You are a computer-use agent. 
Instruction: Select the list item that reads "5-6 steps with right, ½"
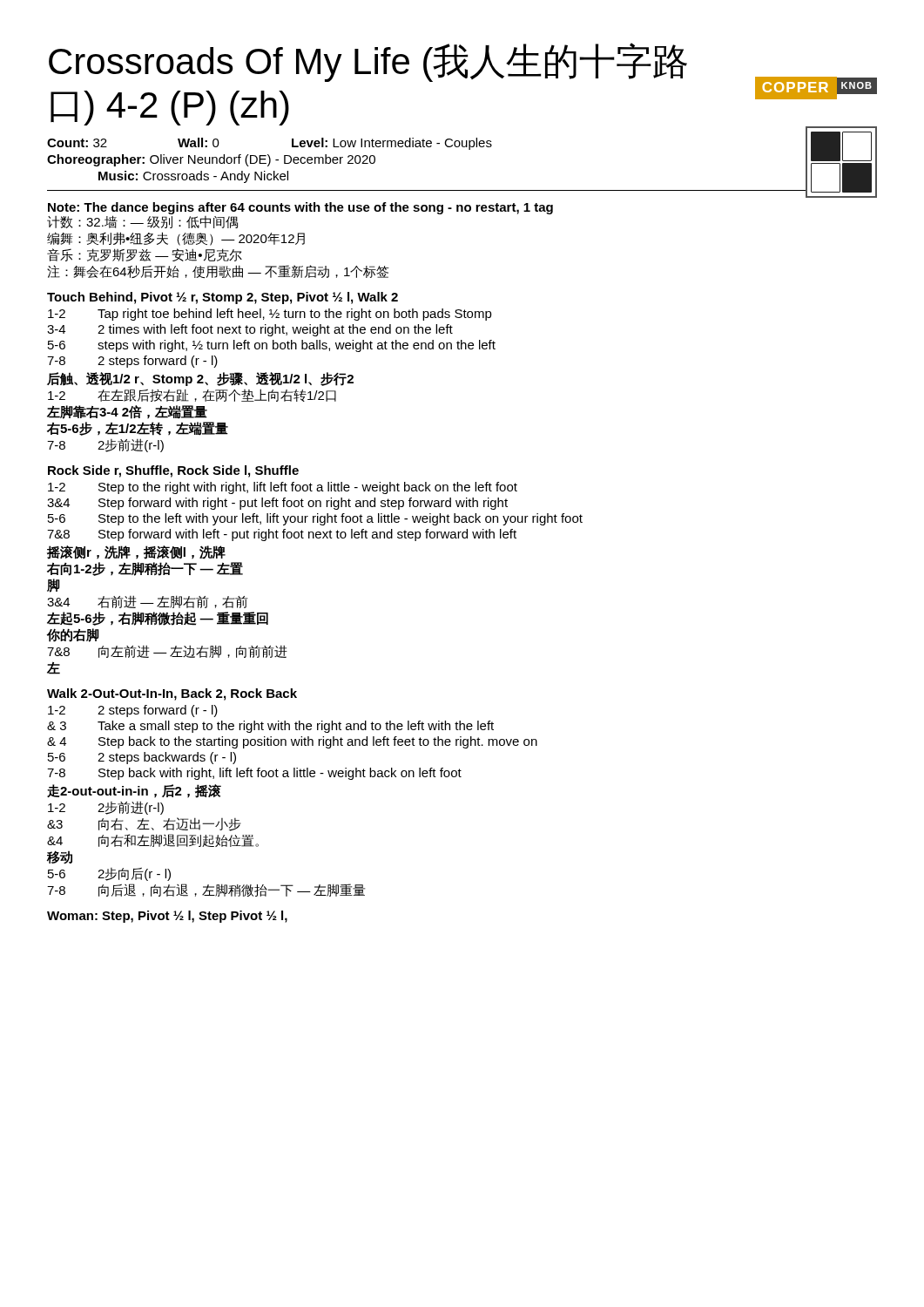271,345
